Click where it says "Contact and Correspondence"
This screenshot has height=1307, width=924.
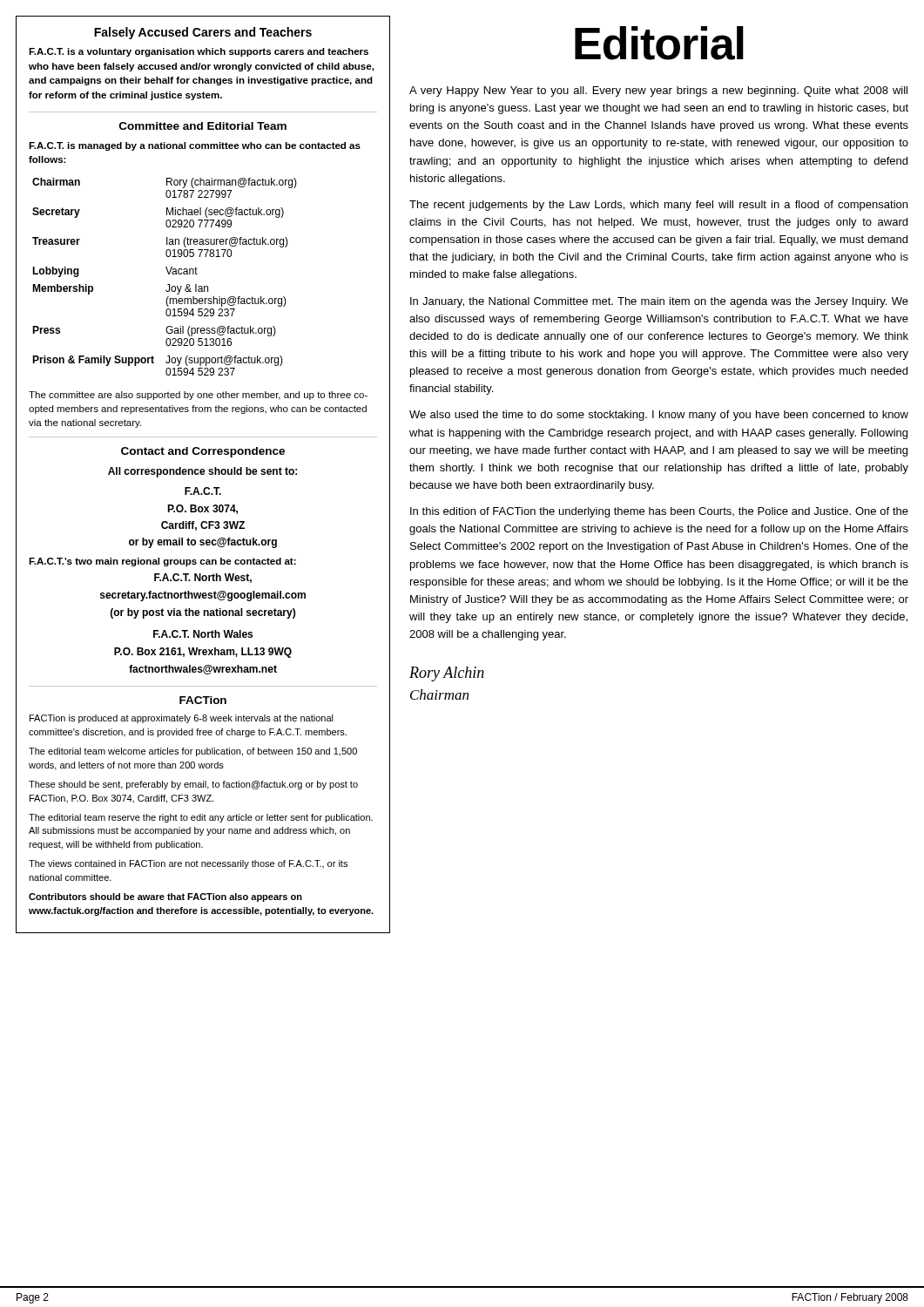tap(203, 451)
